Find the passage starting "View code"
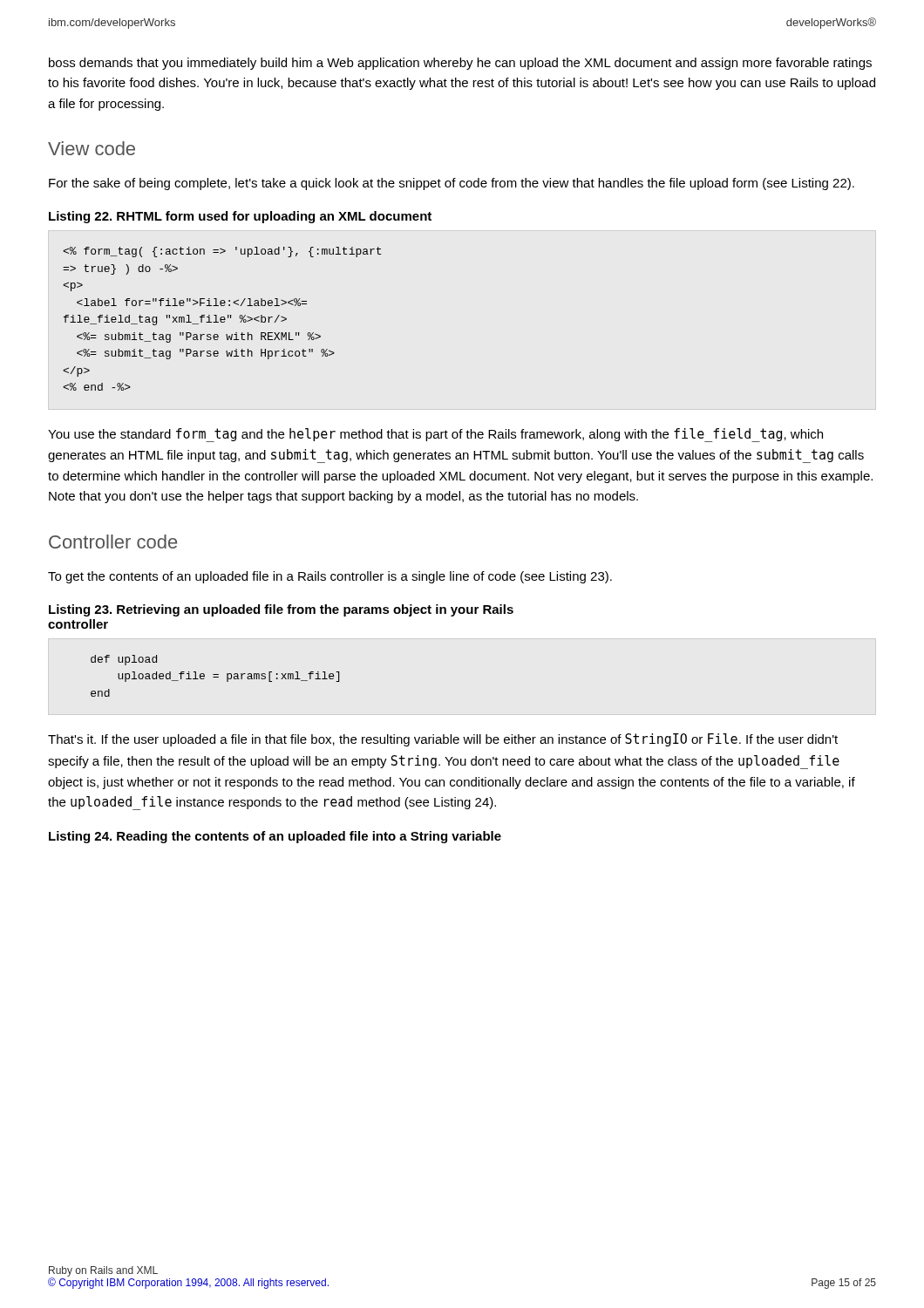The height and width of the screenshot is (1308, 924). [x=92, y=148]
